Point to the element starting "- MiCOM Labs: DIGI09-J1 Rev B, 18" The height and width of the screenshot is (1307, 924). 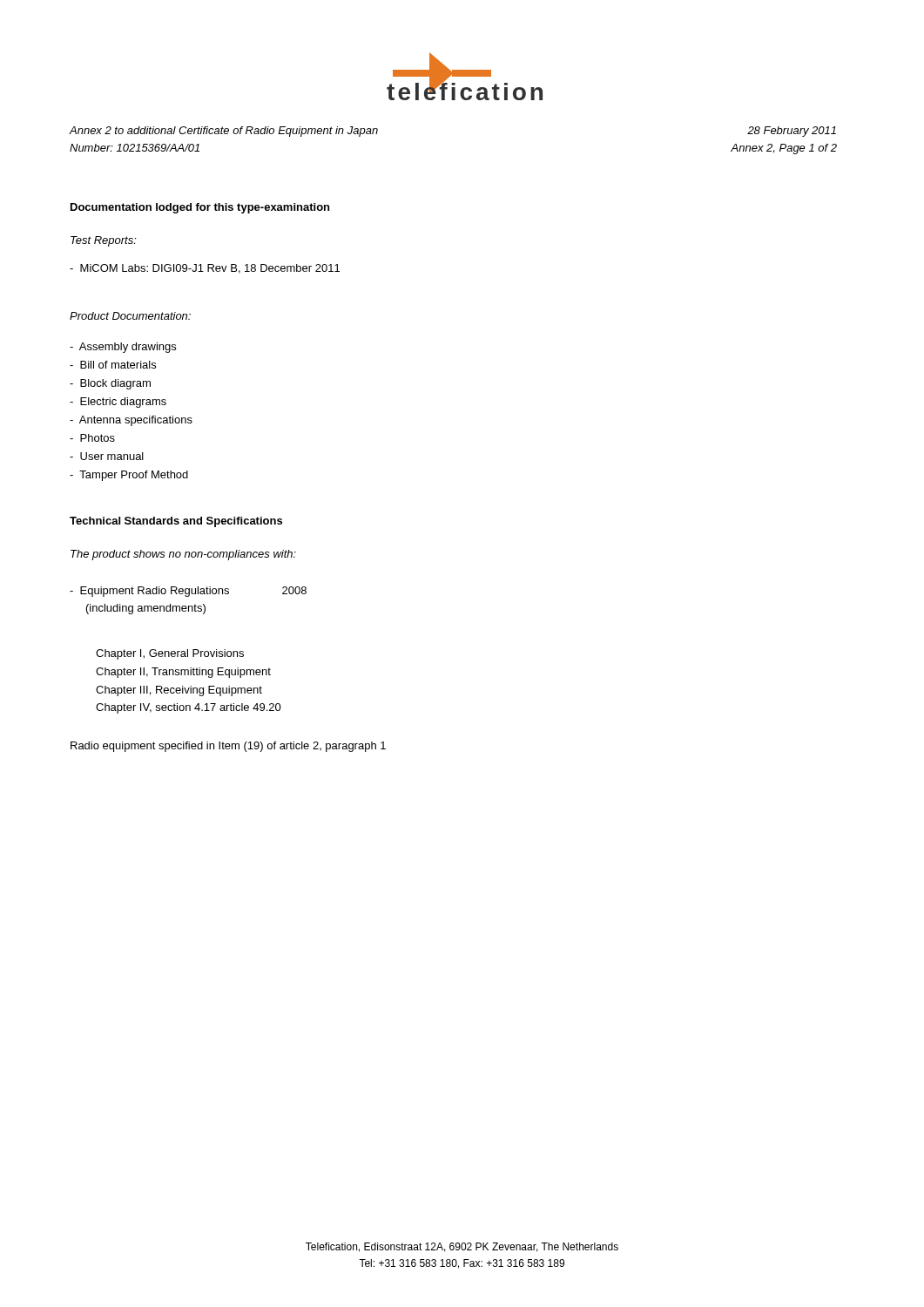[x=205, y=268]
